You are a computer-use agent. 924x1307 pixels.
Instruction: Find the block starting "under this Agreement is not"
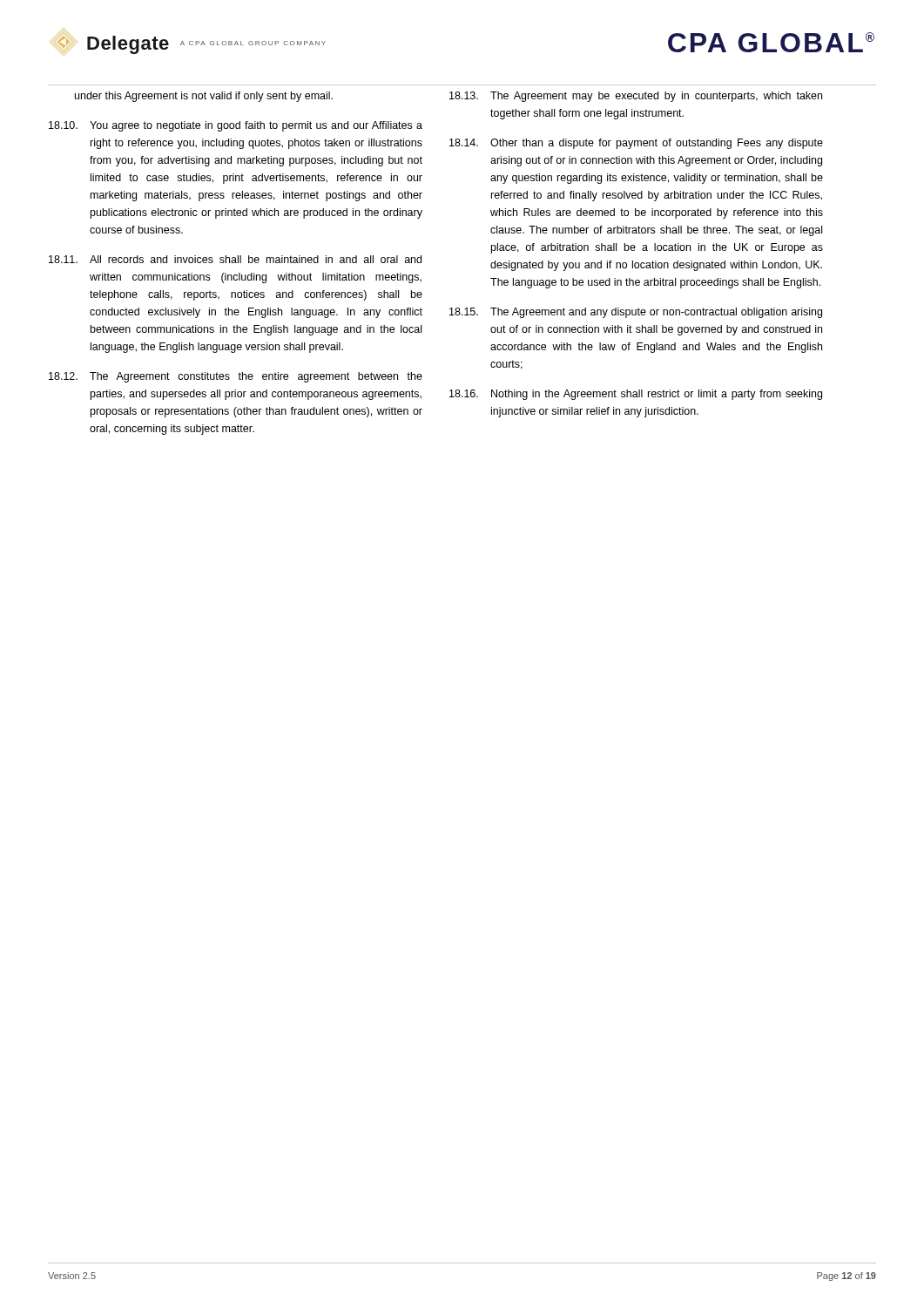click(x=204, y=96)
